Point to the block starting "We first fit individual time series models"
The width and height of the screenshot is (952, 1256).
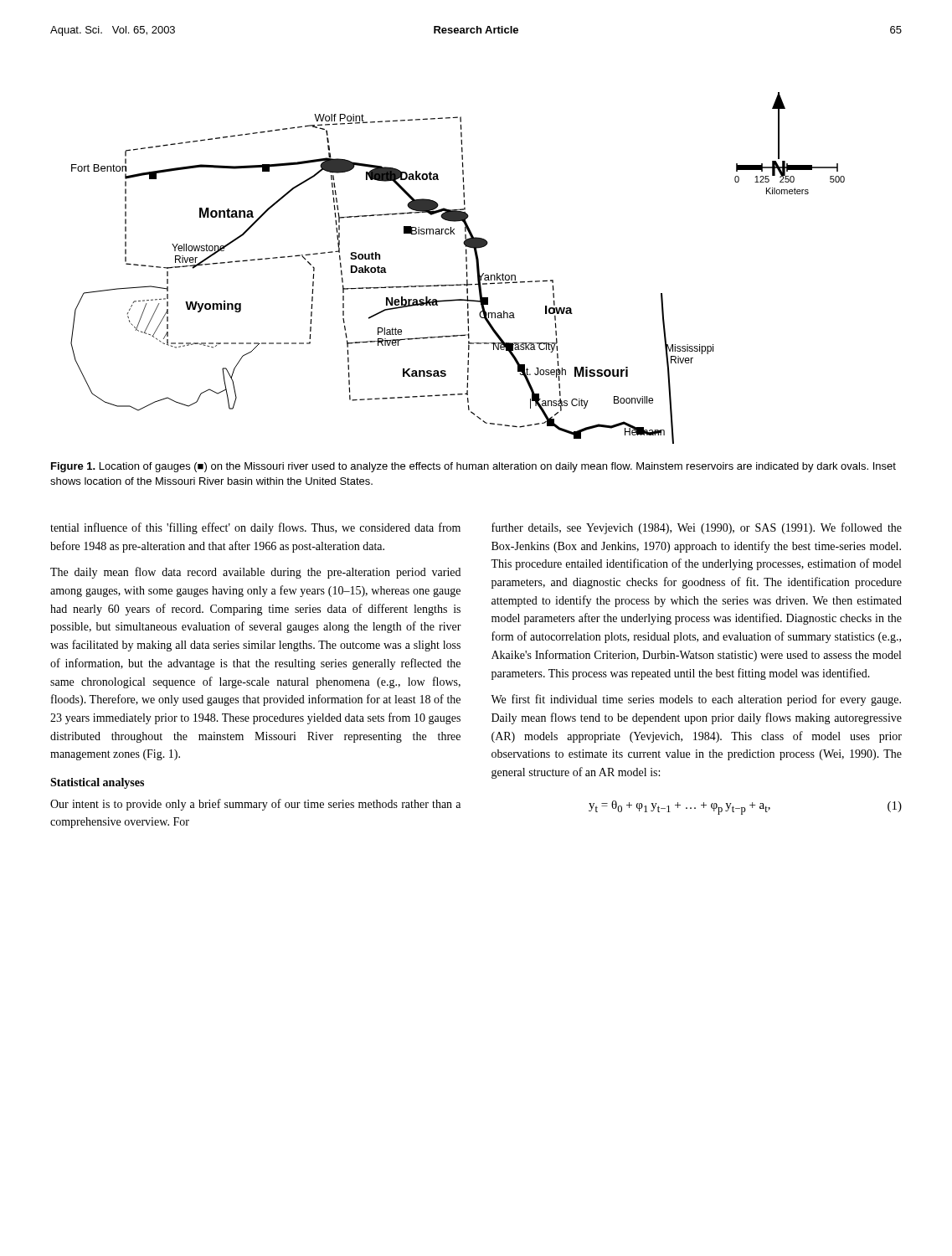[x=696, y=736]
